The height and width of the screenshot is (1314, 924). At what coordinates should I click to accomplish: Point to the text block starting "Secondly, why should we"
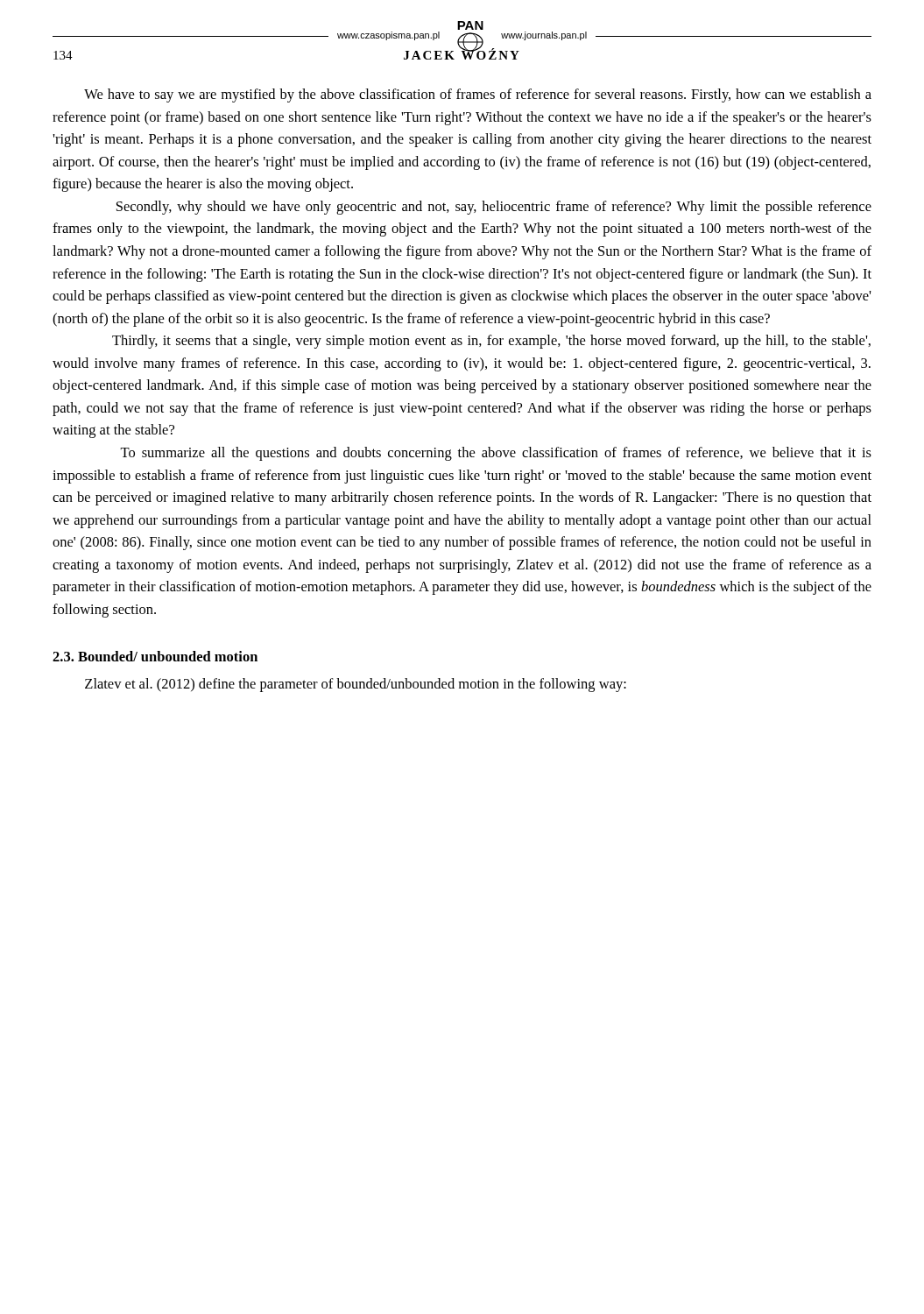pos(462,262)
